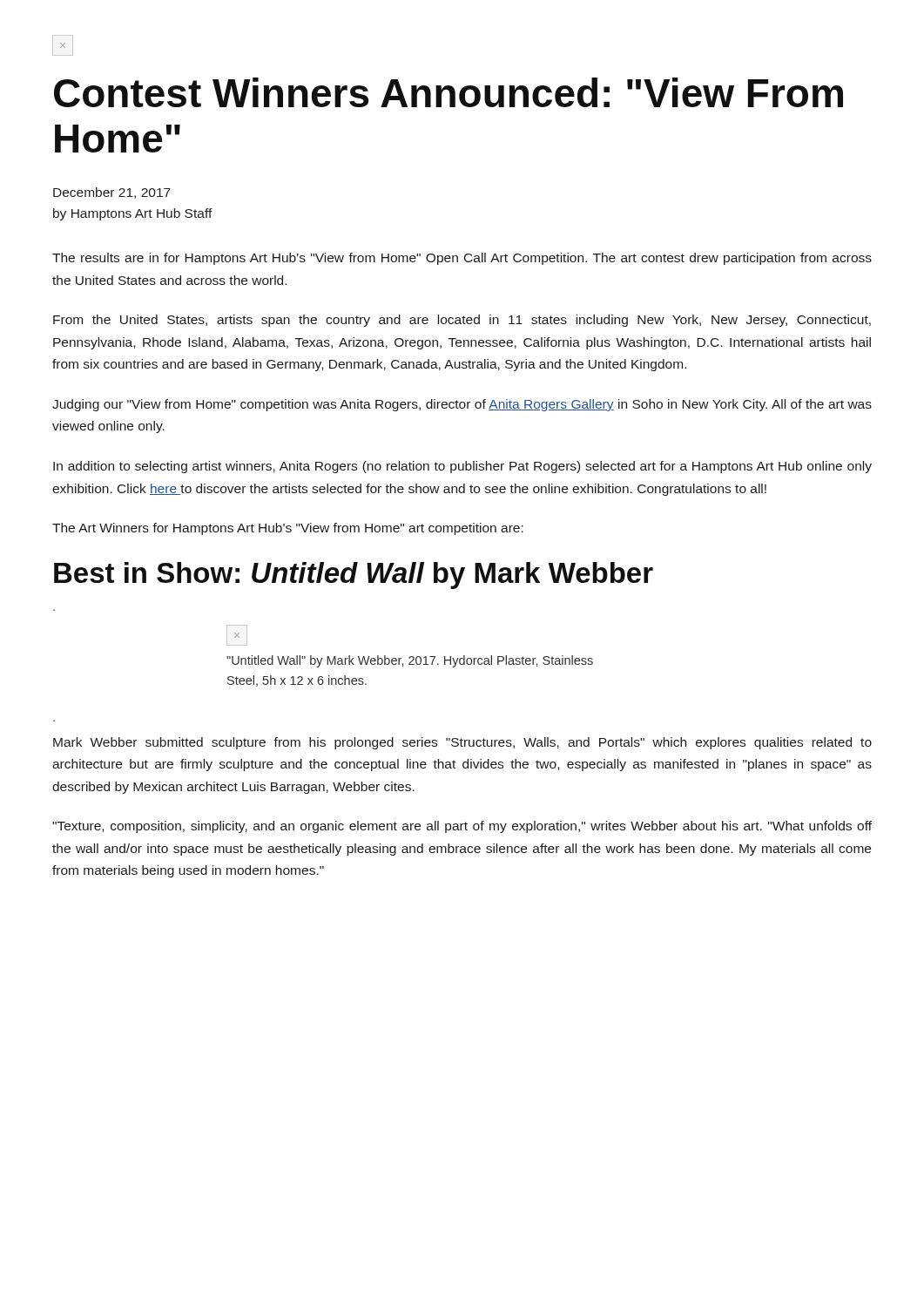Image resolution: width=924 pixels, height=1307 pixels.
Task: Locate the section header that opens with "Best in Show: Untitled"
Action: coord(462,573)
